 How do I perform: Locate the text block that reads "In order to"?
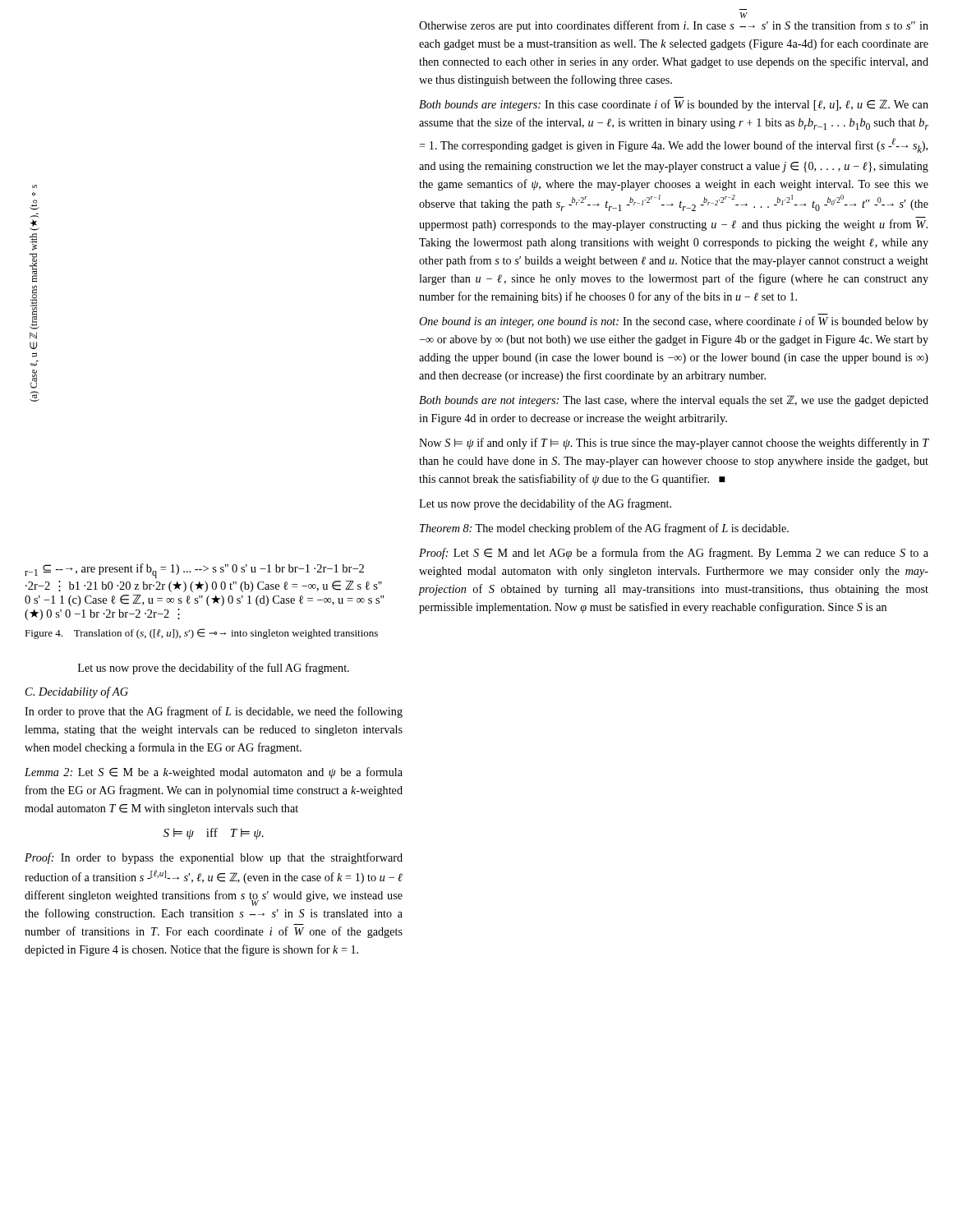(214, 729)
